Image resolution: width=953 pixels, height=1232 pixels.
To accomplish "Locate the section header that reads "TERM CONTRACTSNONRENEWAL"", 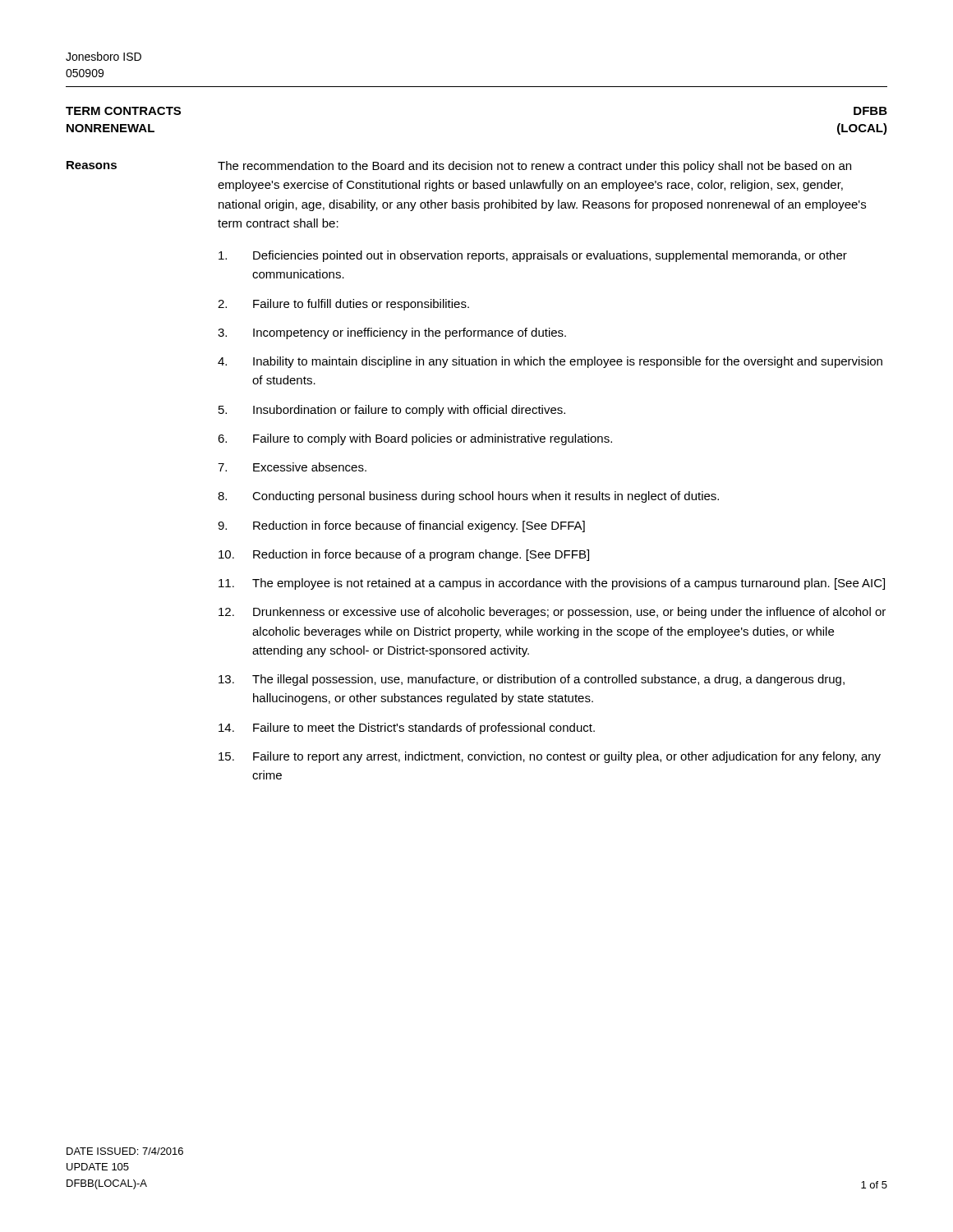I will click(x=124, y=119).
